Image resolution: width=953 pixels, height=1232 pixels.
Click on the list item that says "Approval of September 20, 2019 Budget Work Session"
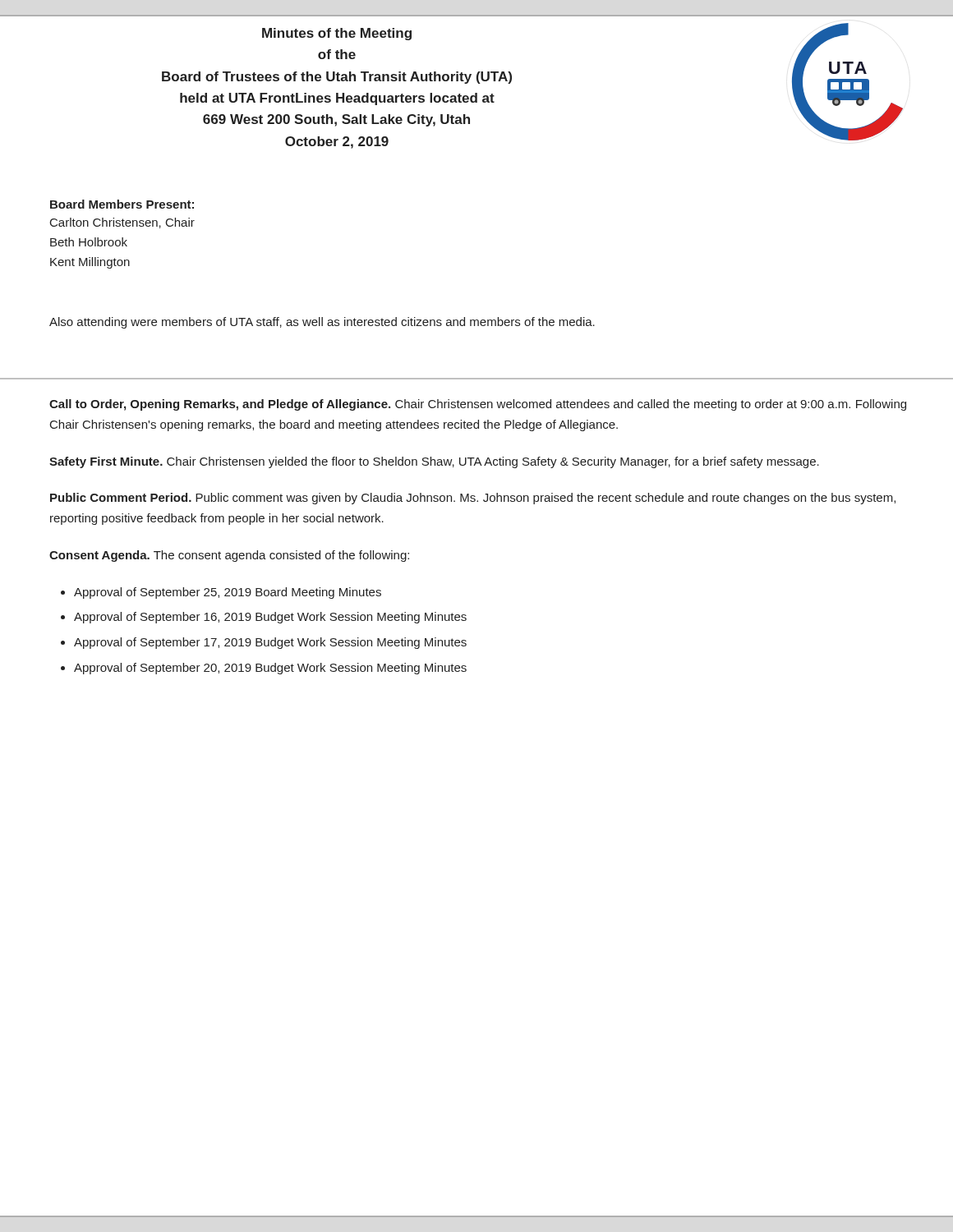coord(270,667)
